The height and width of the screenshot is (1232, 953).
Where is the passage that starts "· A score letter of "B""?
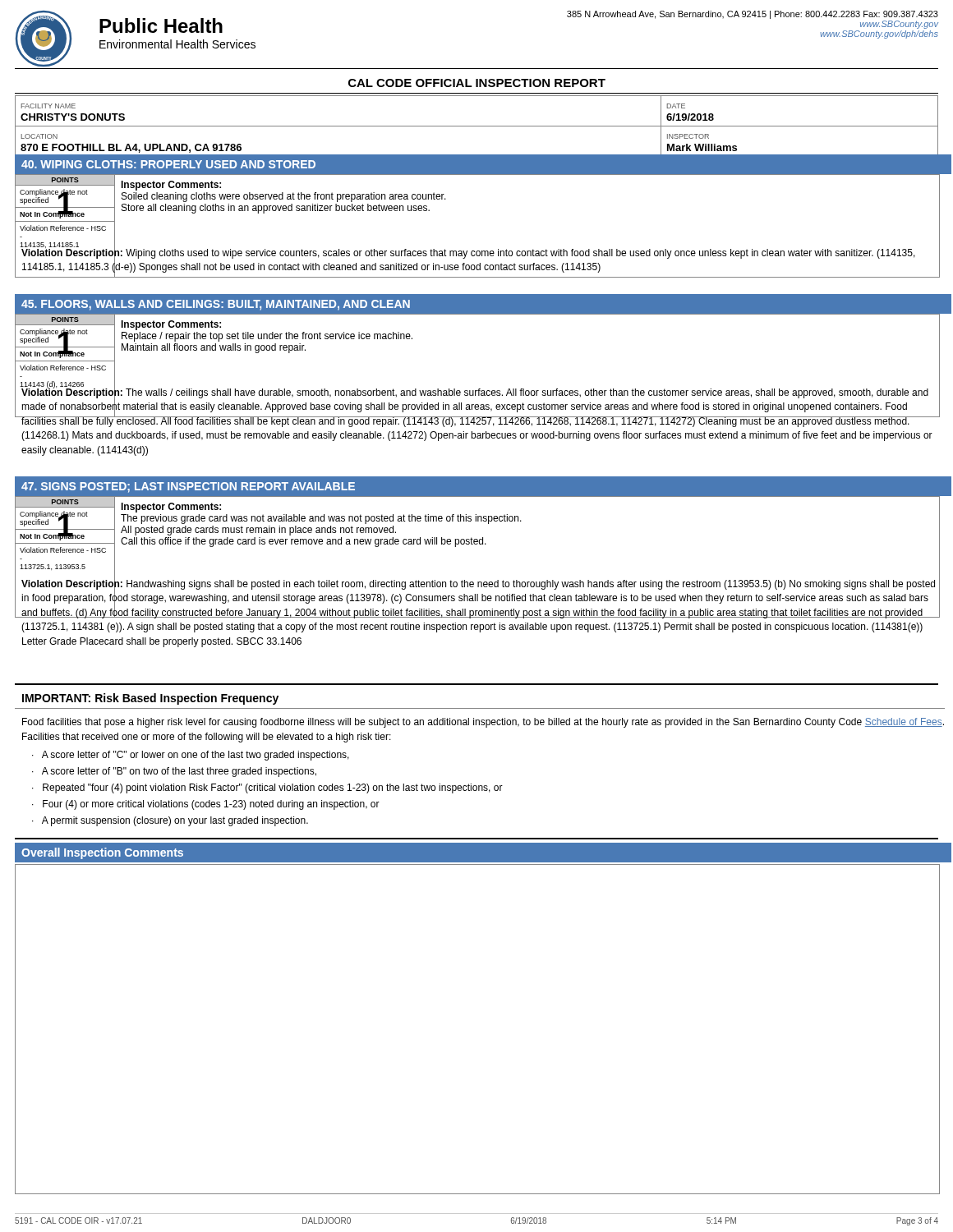point(174,771)
